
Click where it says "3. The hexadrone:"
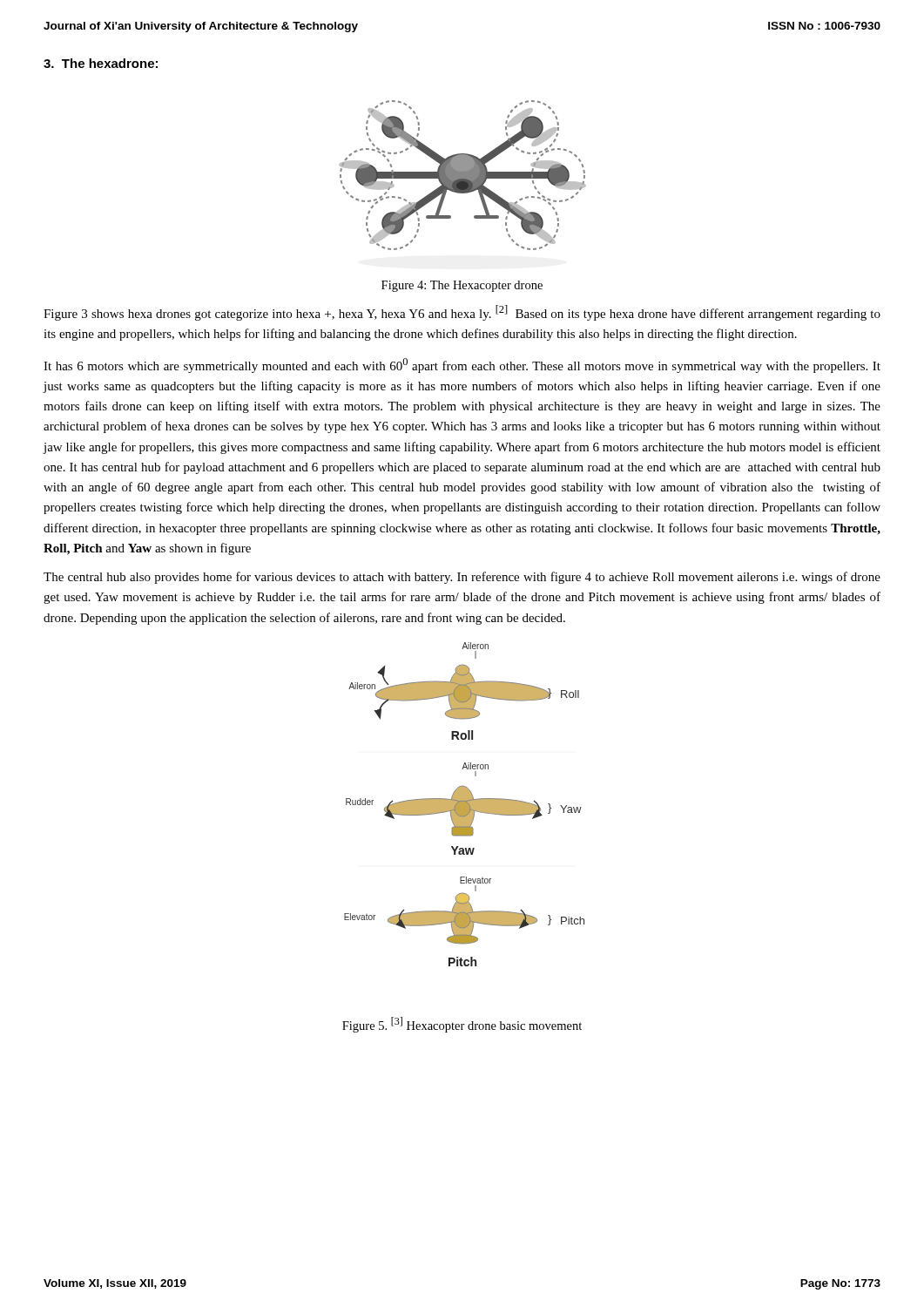point(101,63)
